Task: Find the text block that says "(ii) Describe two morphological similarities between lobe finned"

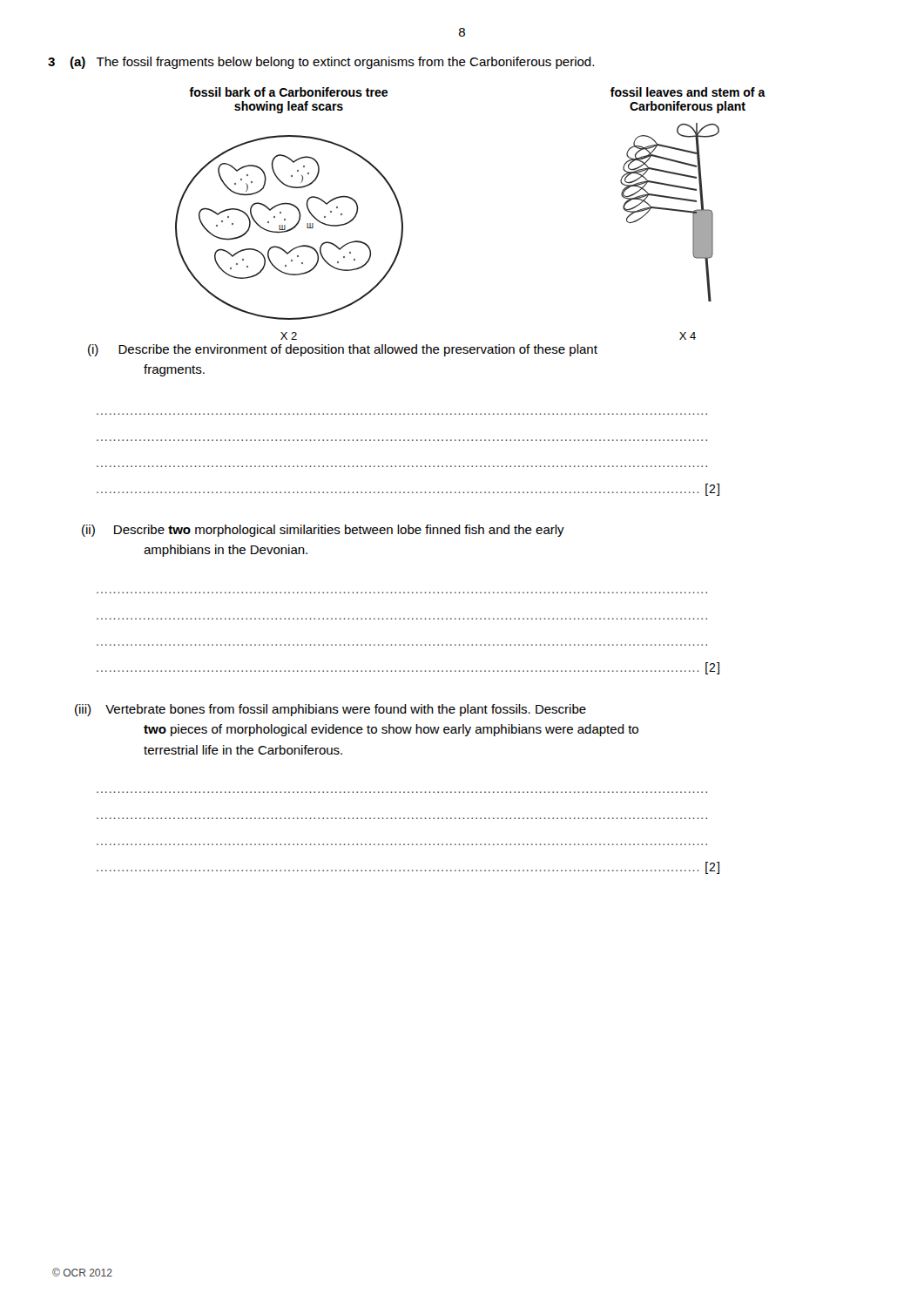Action: pyautogui.click(x=323, y=539)
